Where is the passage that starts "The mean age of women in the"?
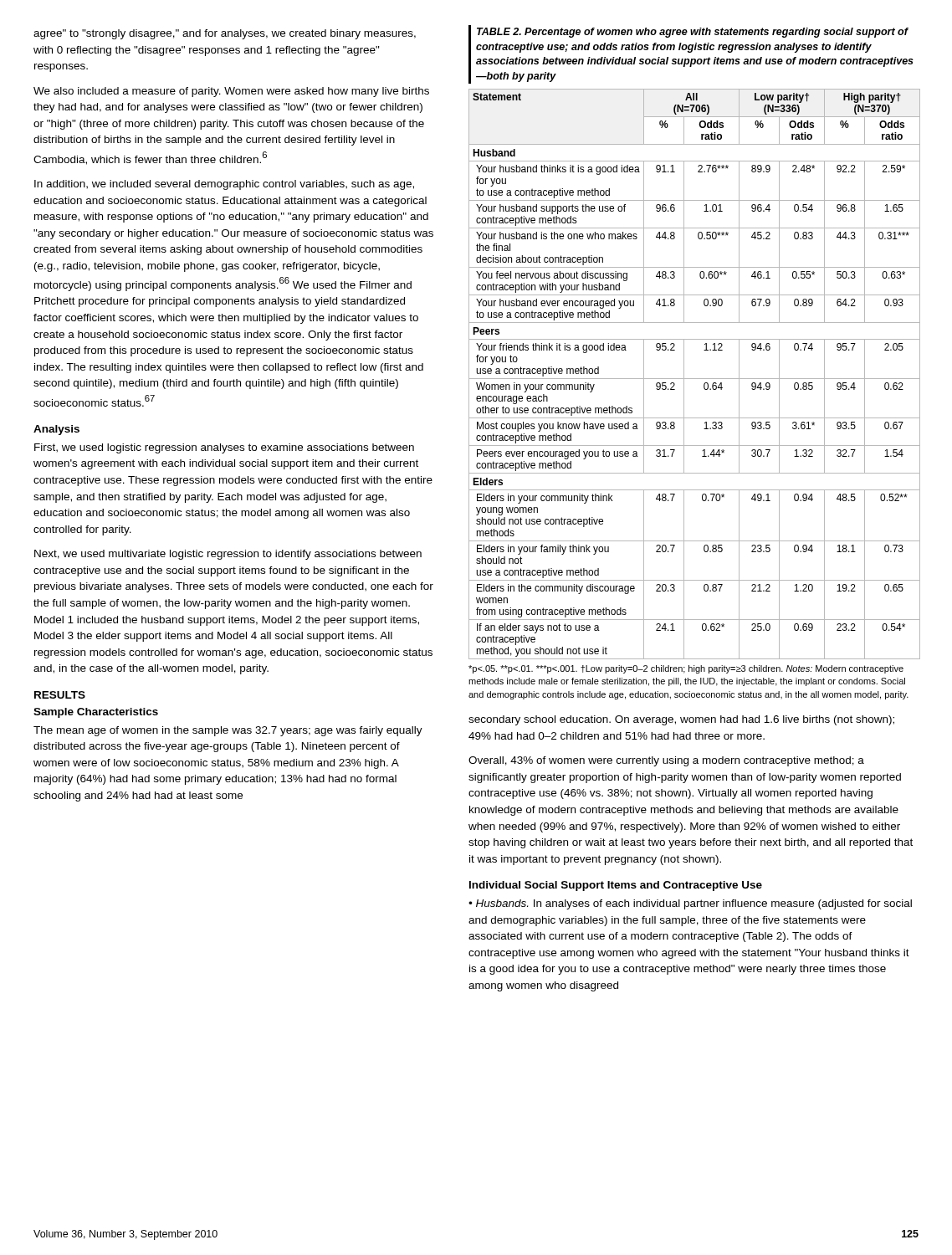This screenshot has width=952, height=1255. [228, 763]
